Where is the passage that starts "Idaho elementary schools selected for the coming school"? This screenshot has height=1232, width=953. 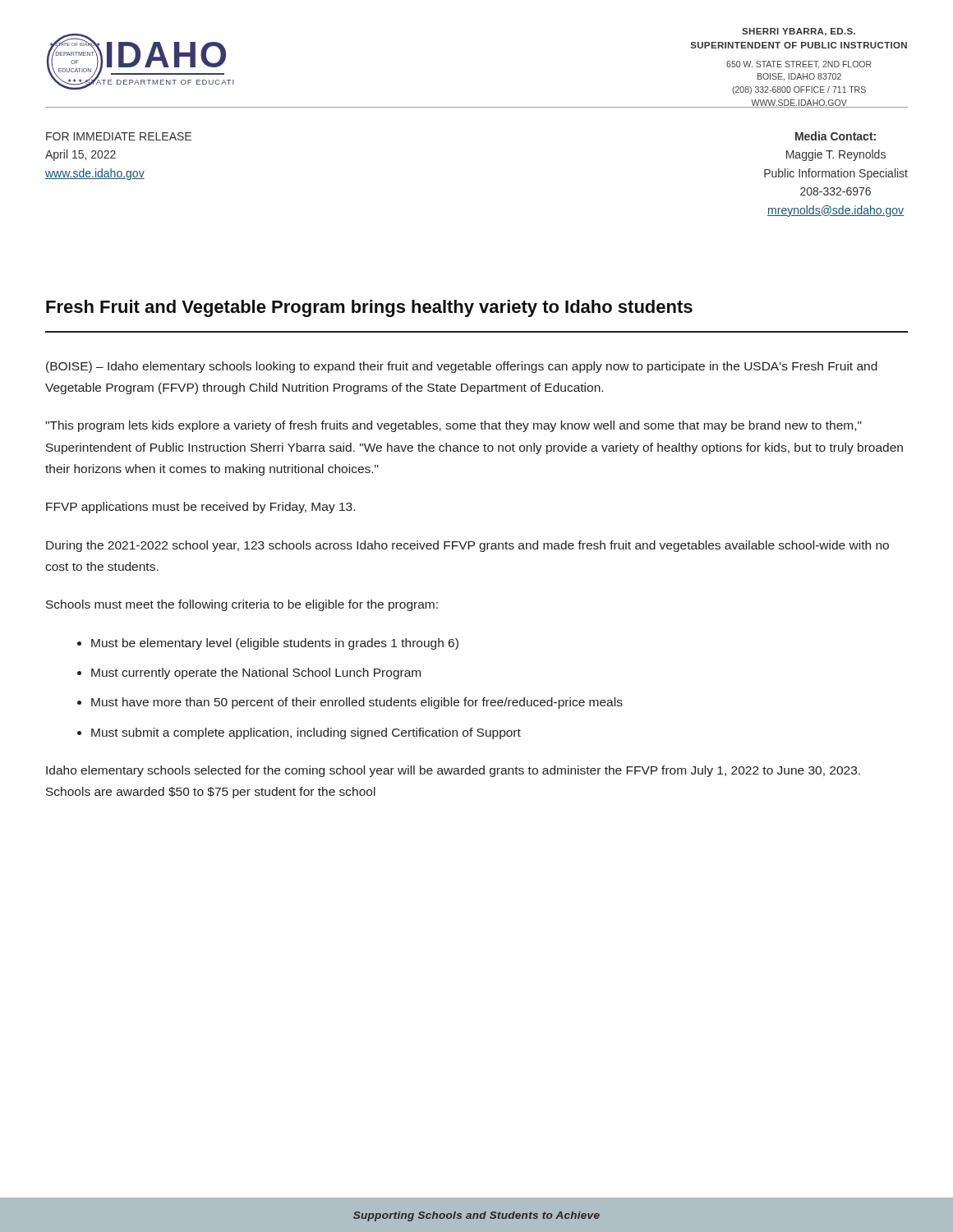(x=453, y=781)
